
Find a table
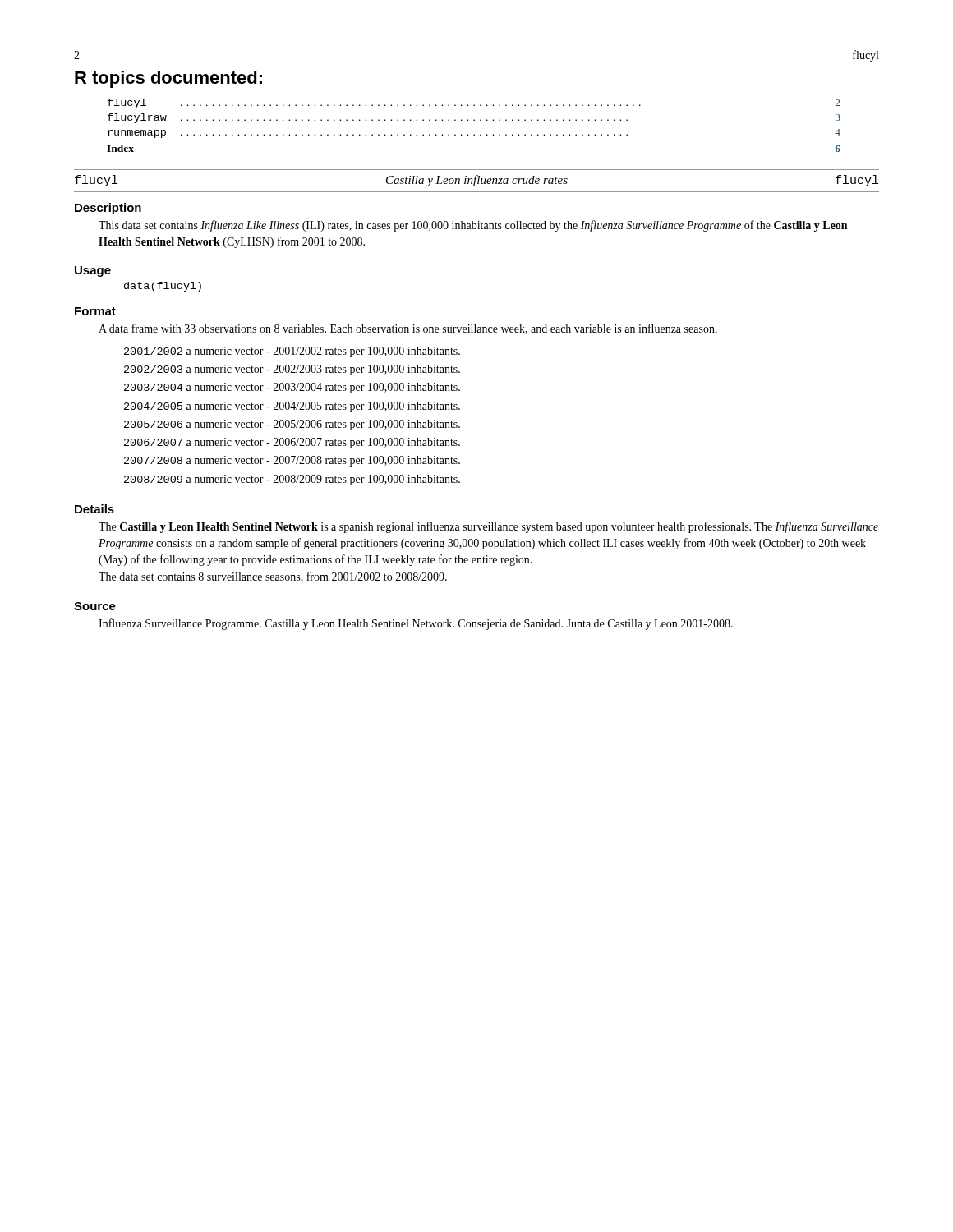[493, 126]
